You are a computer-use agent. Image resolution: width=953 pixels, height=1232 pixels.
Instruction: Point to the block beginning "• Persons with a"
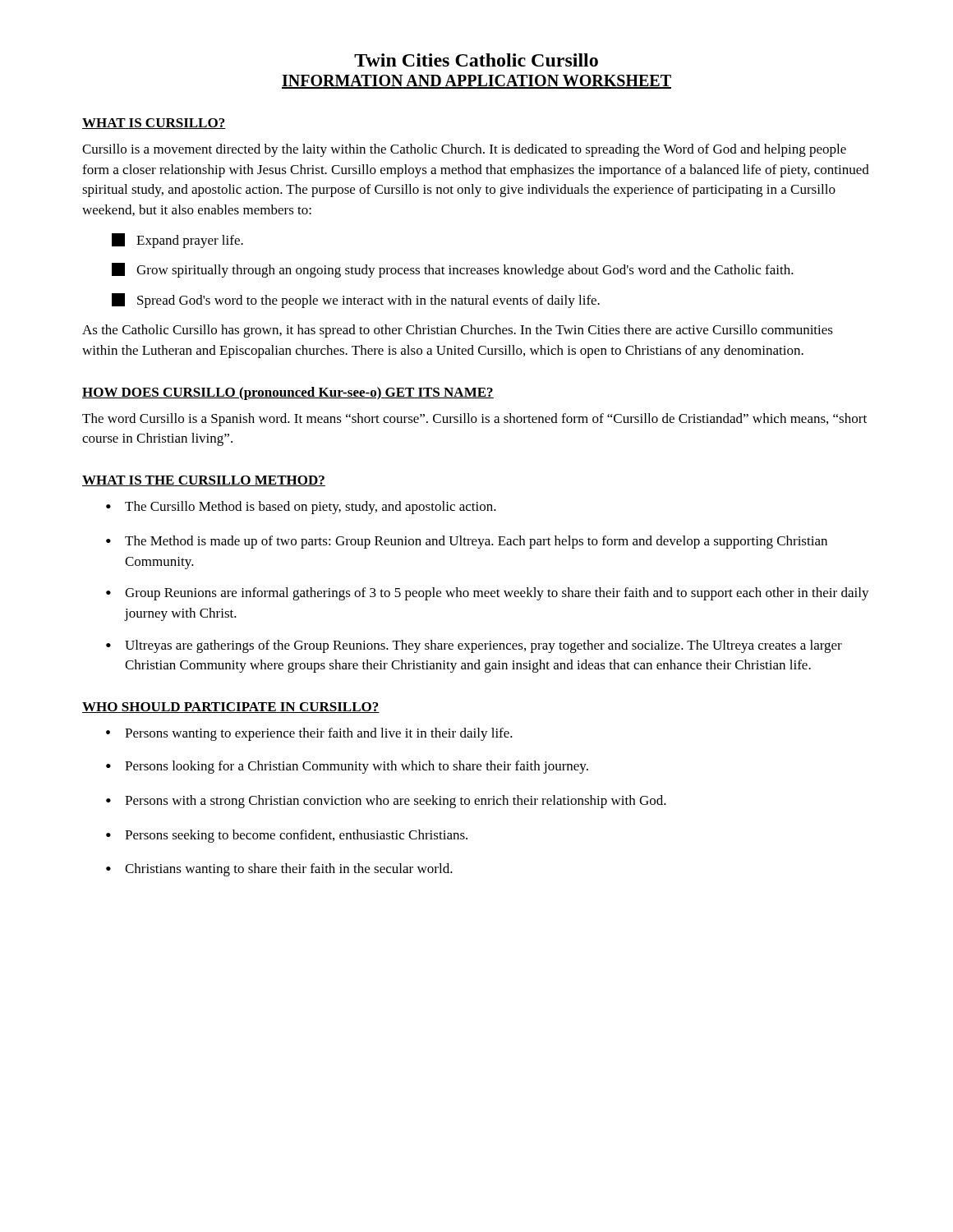click(x=386, y=802)
